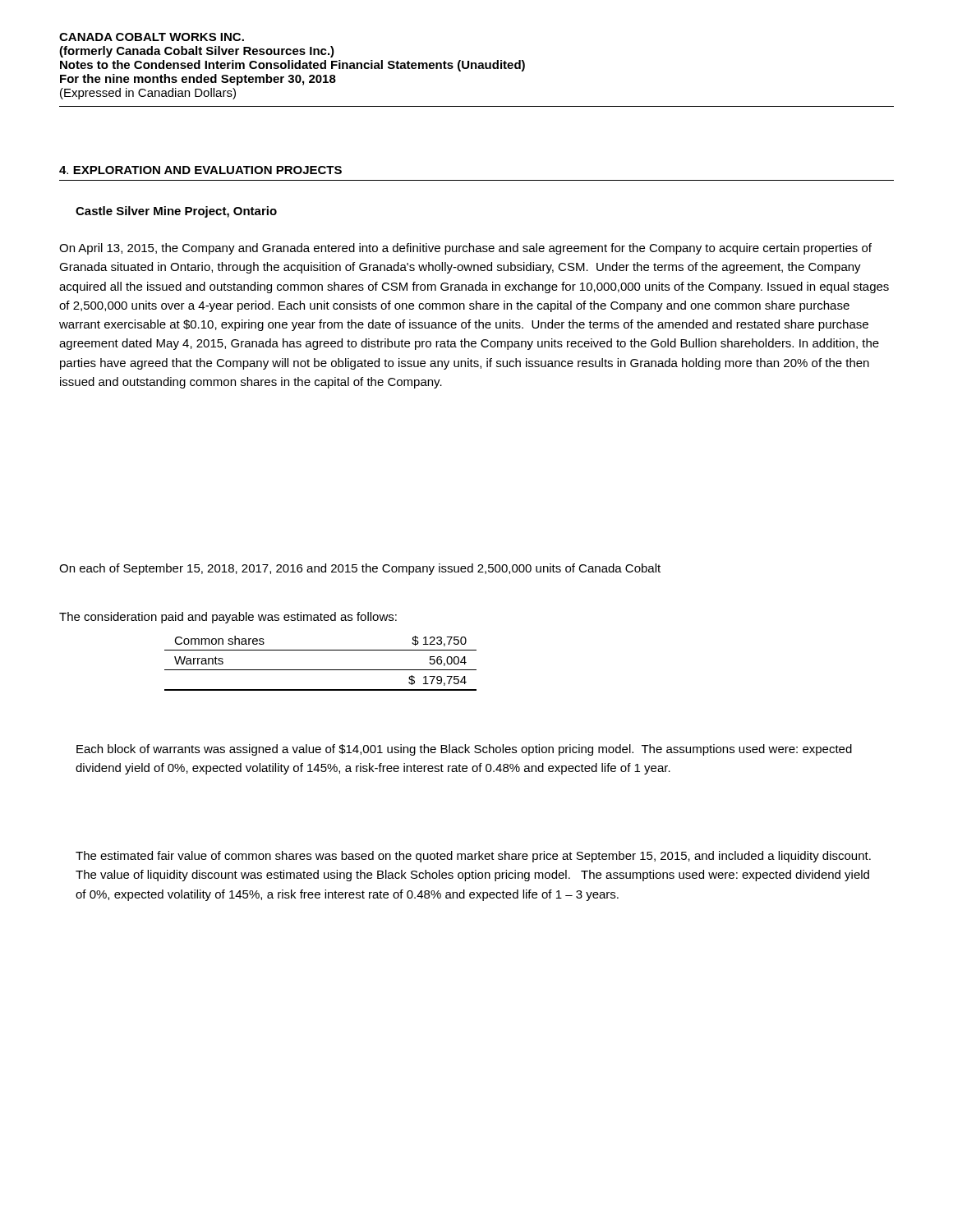The width and height of the screenshot is (953, 1232).
Task: Click the table
Action: point(320,663)
